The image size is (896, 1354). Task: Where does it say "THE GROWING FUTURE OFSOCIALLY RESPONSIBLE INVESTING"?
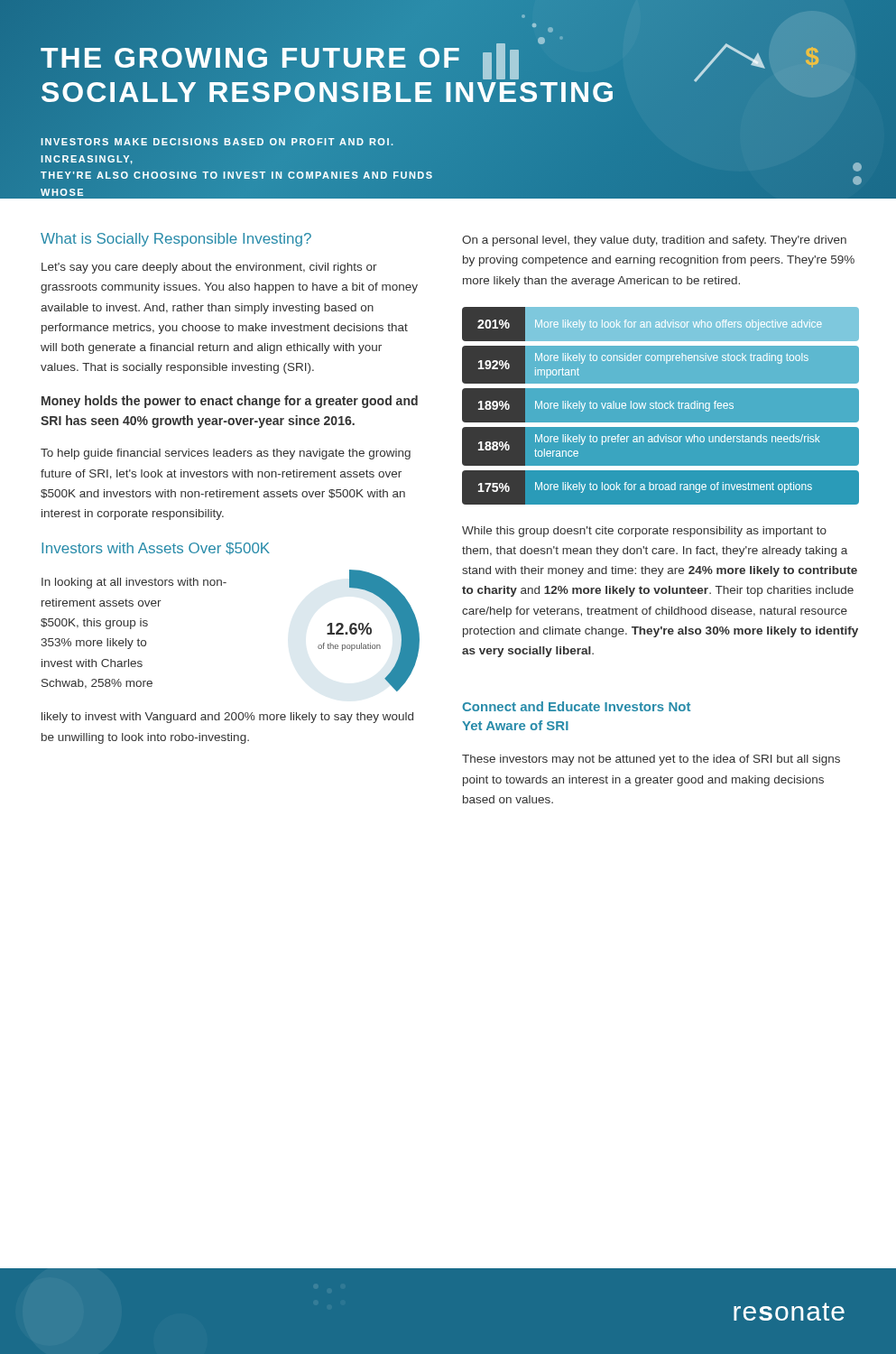point(328,75)
